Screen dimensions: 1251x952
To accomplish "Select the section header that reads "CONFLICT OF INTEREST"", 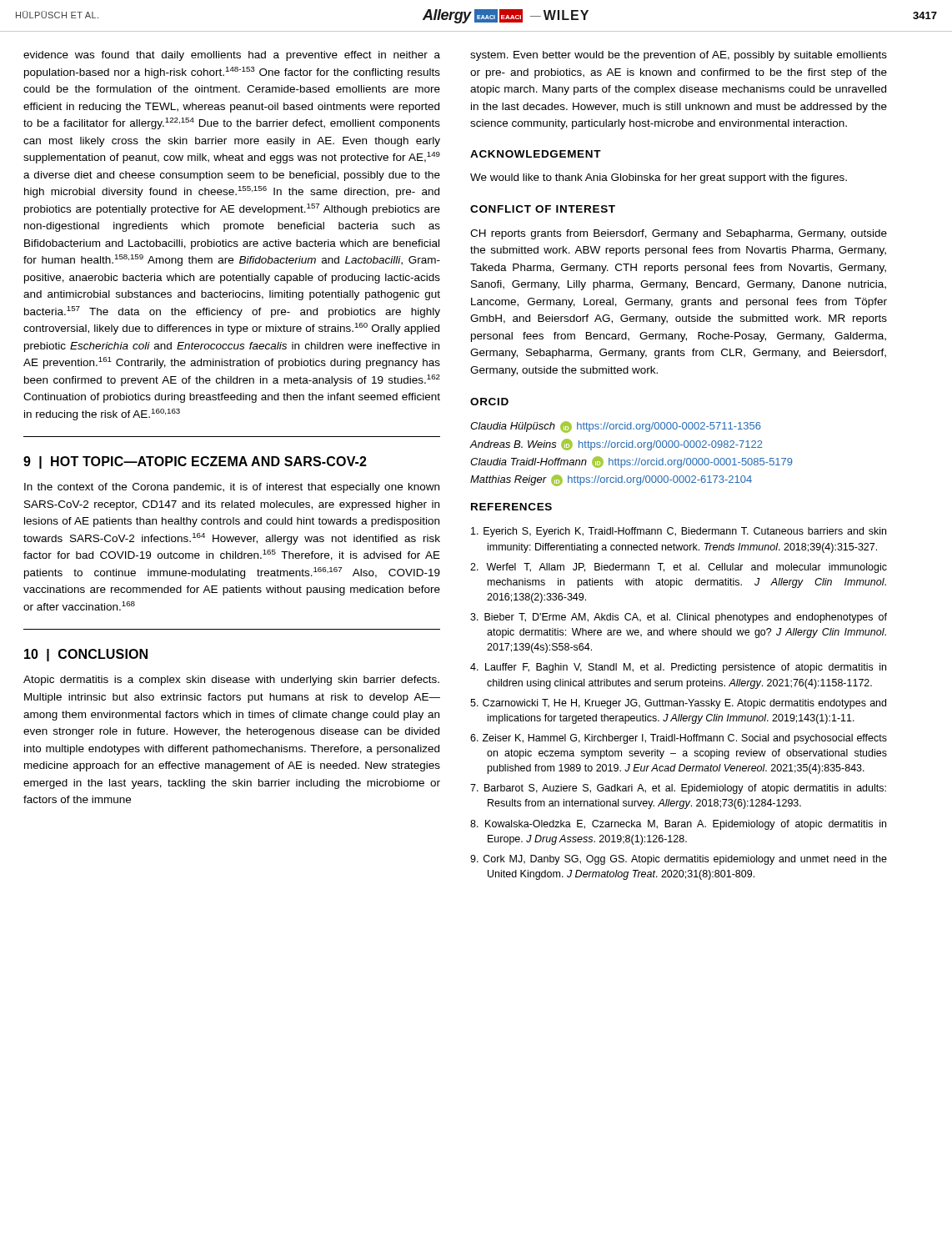I will 543,209.
